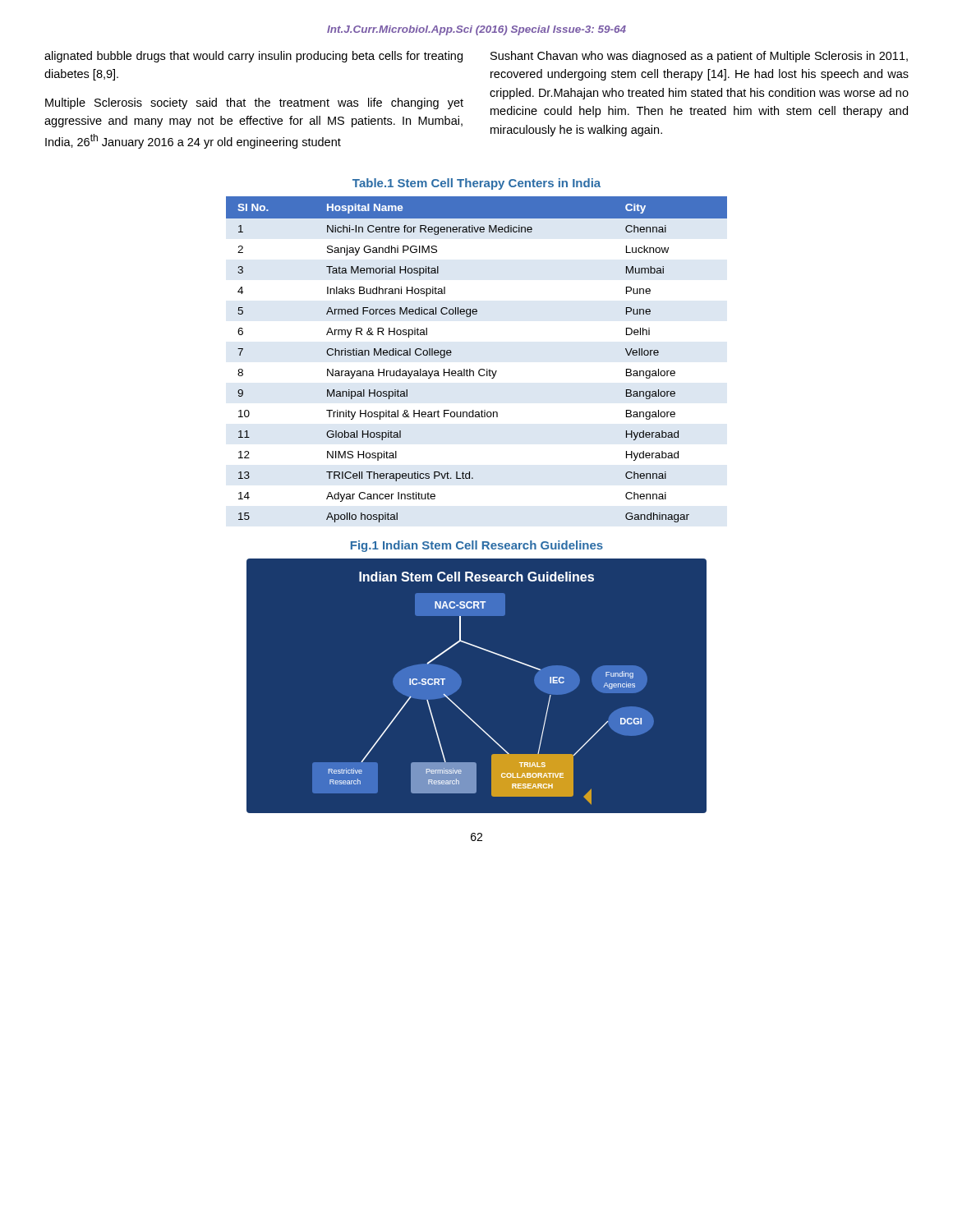Find a table
Image resolution: width=953 pixels, height=1232 pixels.
pos(476,361)
